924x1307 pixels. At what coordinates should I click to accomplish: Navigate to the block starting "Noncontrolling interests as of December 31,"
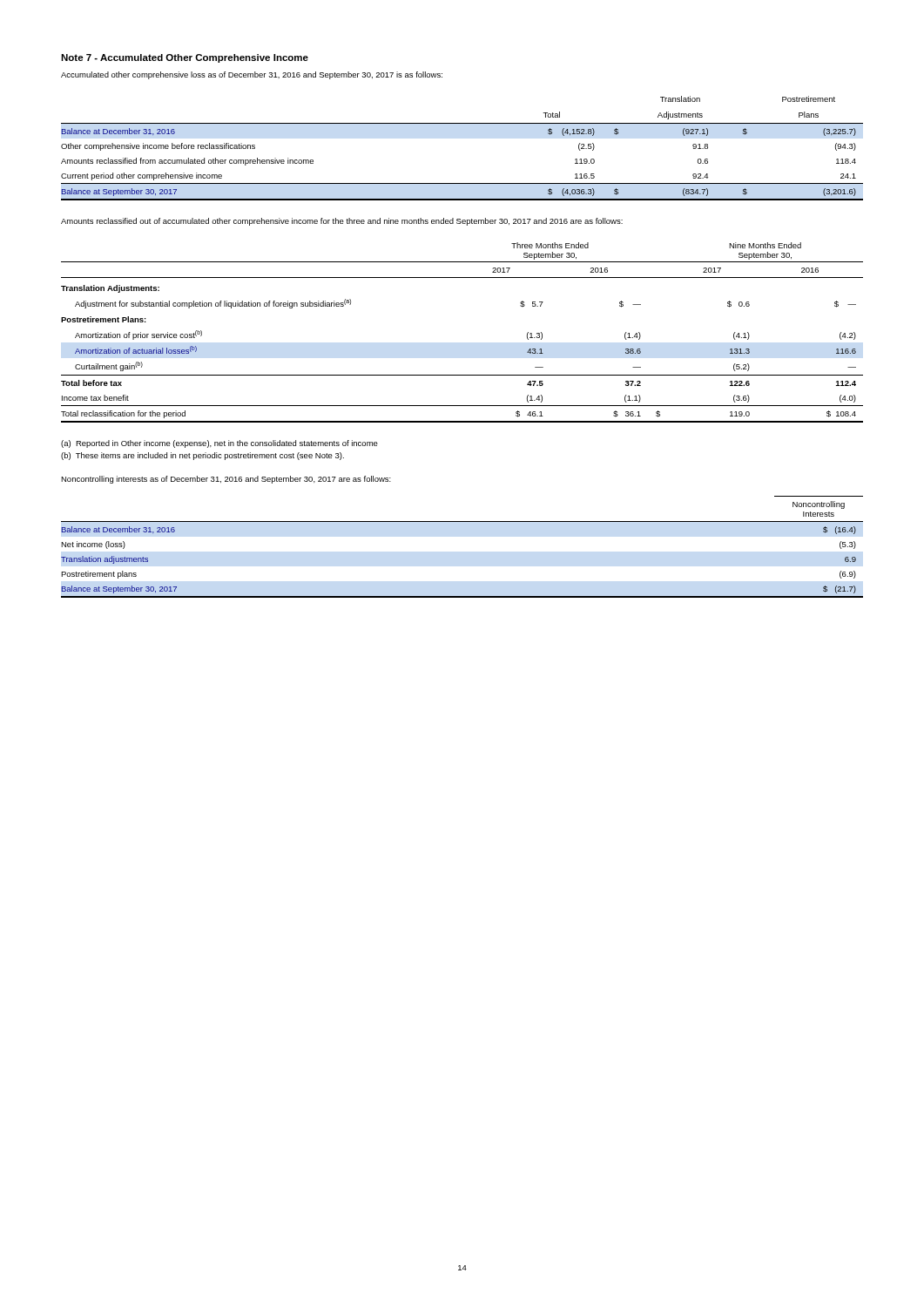(226, 478)
